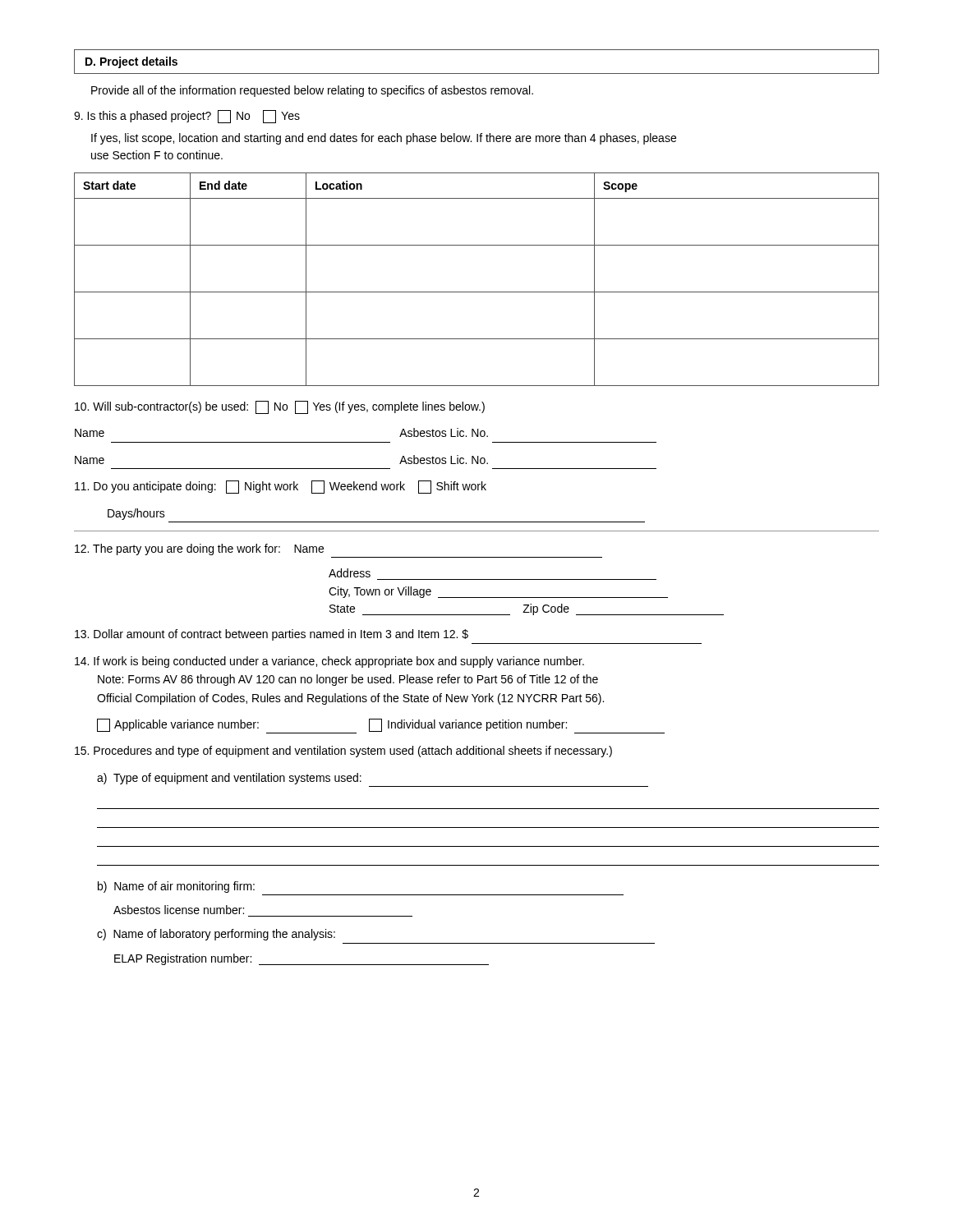
Task: Click the passage that begins "Applicable variance number:"
Action: point(381,726)
